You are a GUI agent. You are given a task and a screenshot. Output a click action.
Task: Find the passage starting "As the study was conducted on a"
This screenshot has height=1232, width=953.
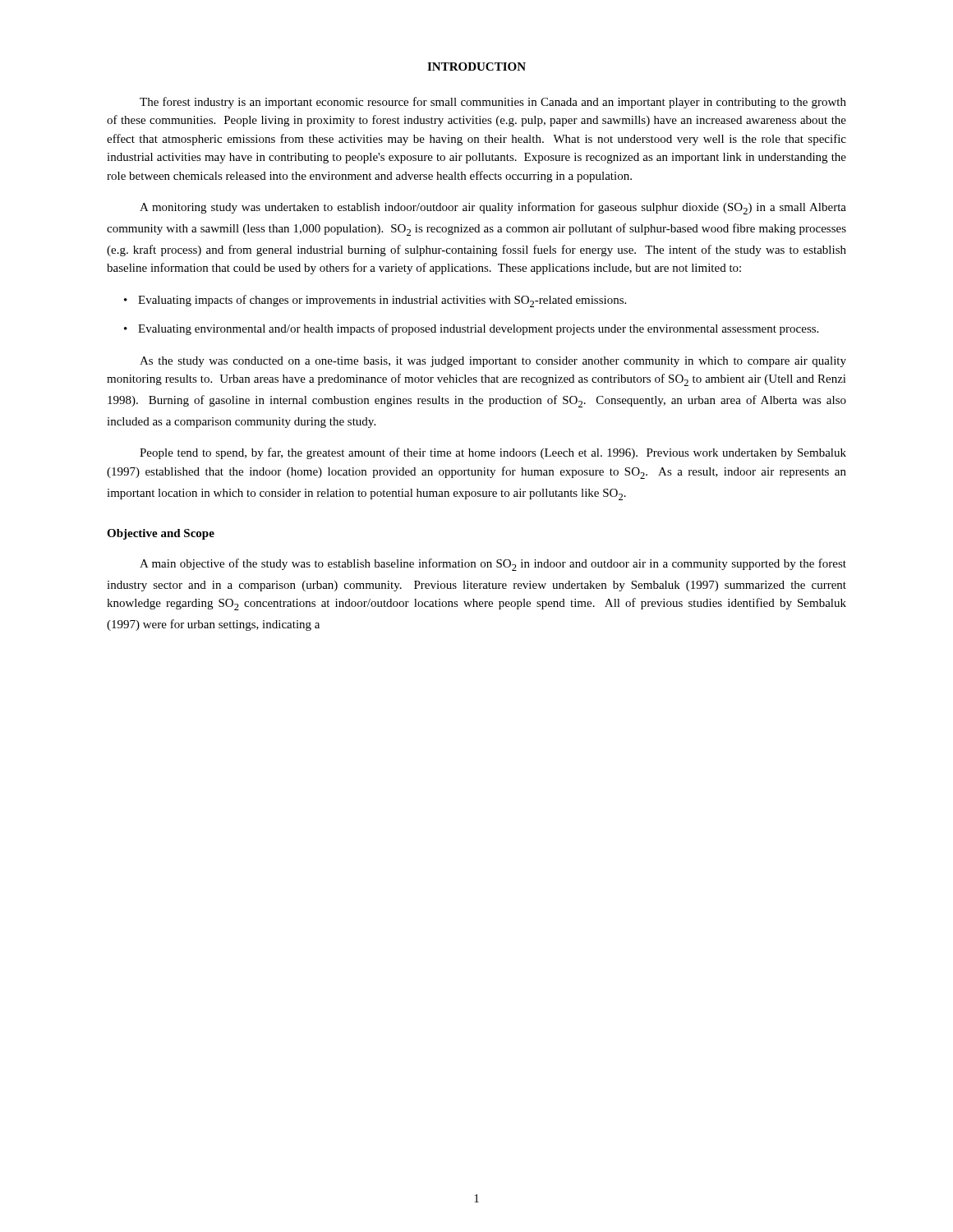[x=476, y=391]
